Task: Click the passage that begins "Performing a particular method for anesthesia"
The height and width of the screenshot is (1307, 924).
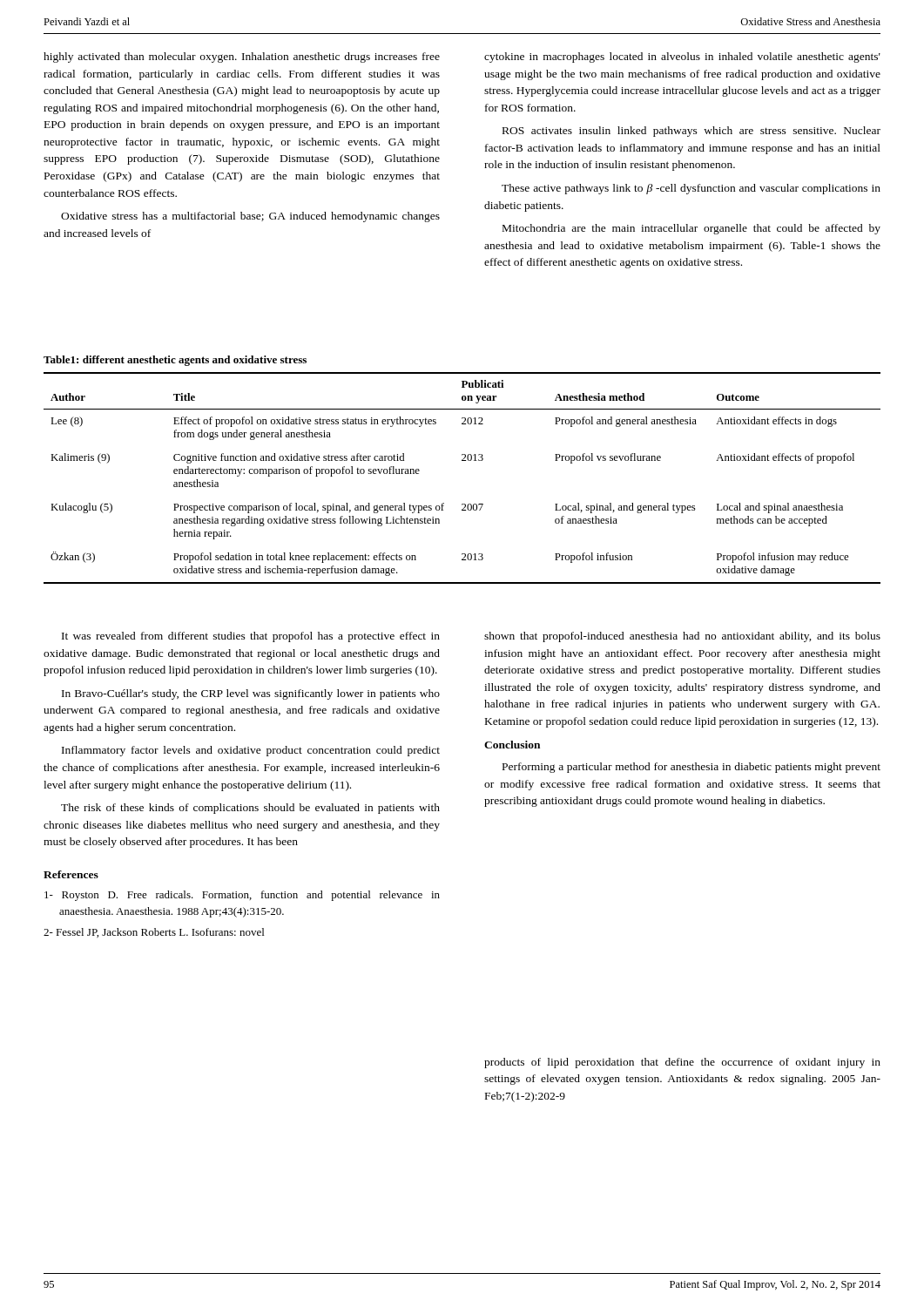Action: (x=682, y=784)
